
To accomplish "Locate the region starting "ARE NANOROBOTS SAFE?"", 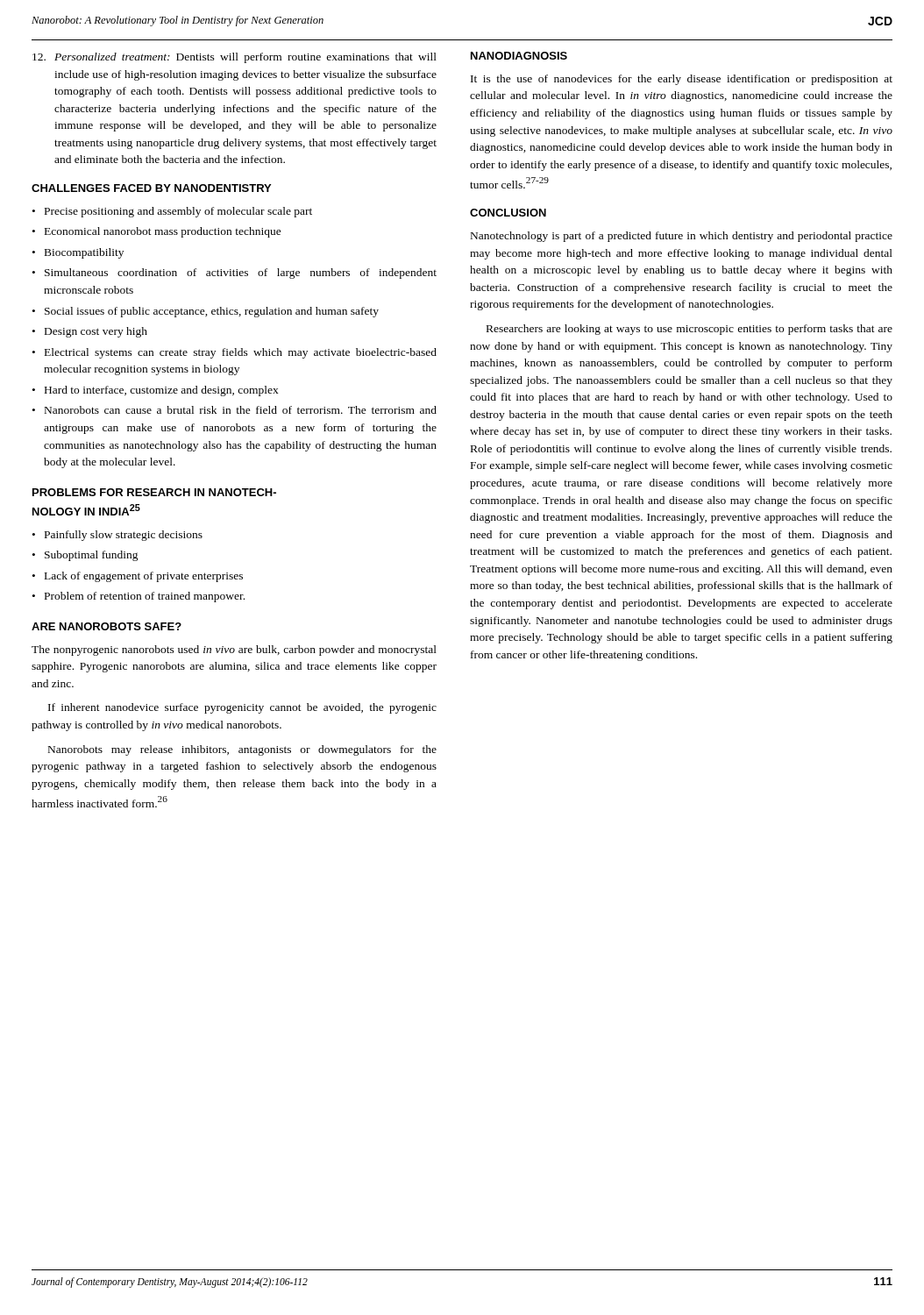I will pos(107,626).
